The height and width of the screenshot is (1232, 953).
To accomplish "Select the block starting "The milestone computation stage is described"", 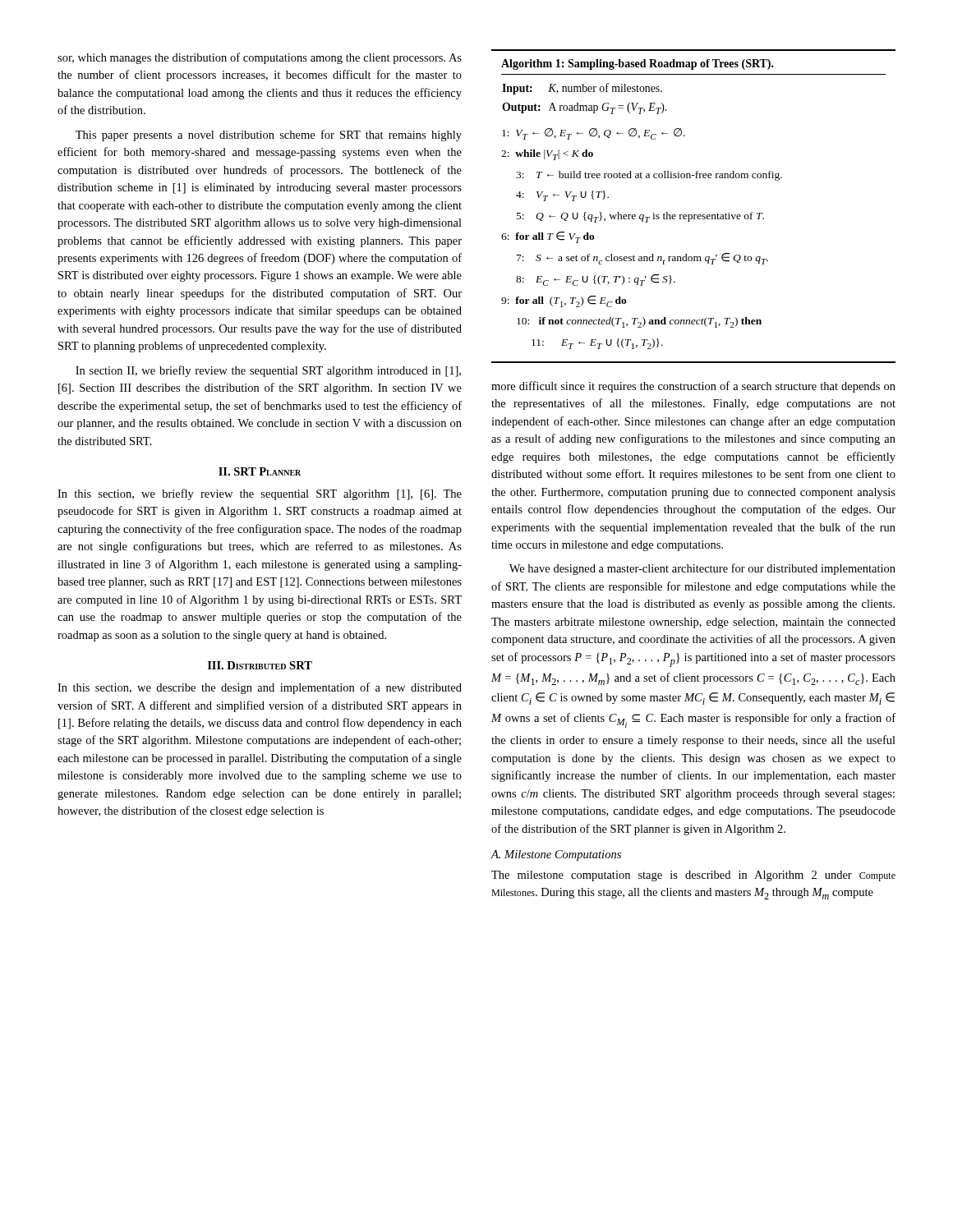I will pyautogui.click(x=693, y=885).
